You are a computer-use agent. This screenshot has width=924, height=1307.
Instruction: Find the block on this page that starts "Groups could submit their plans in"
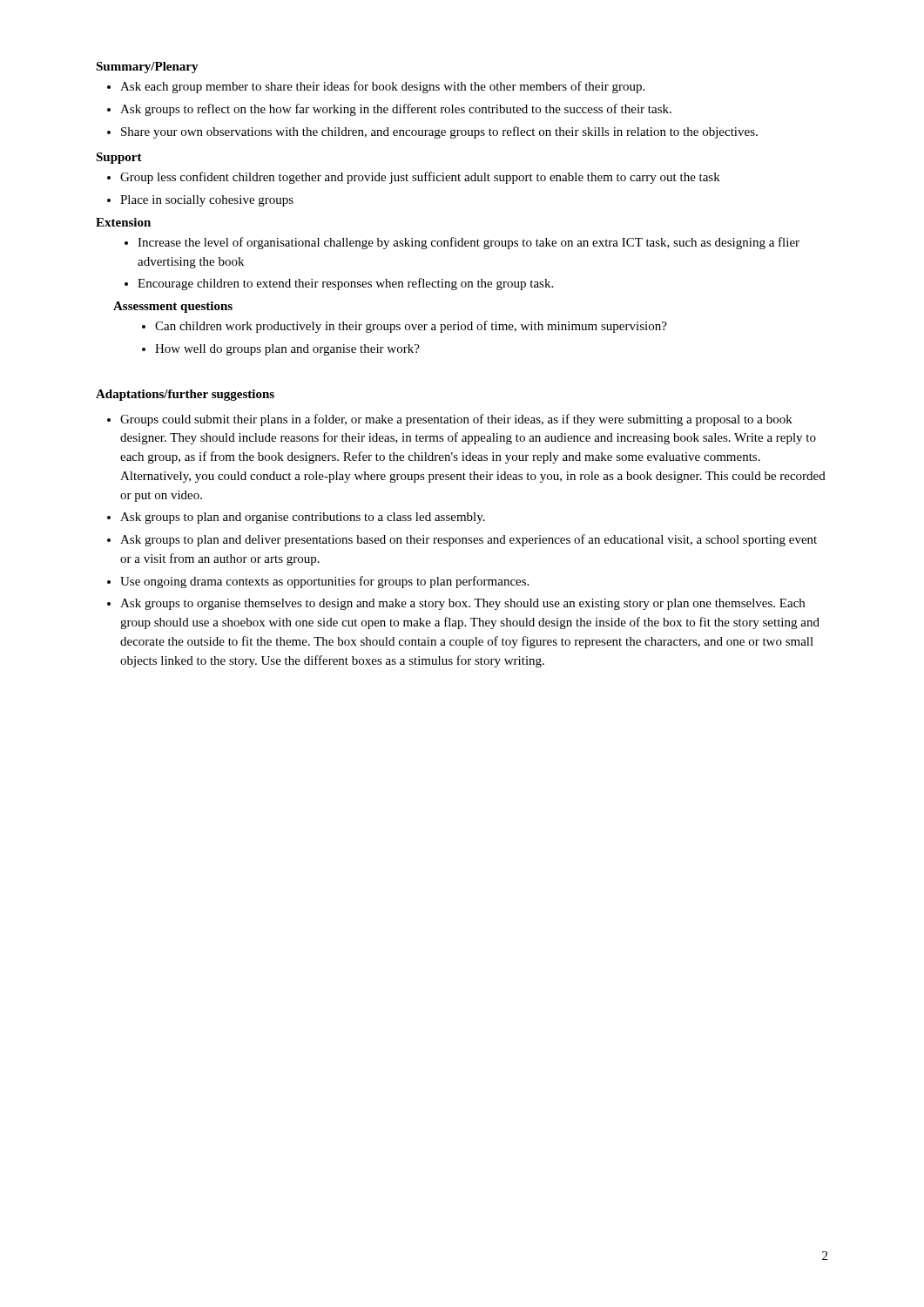[x=462, y=540]
